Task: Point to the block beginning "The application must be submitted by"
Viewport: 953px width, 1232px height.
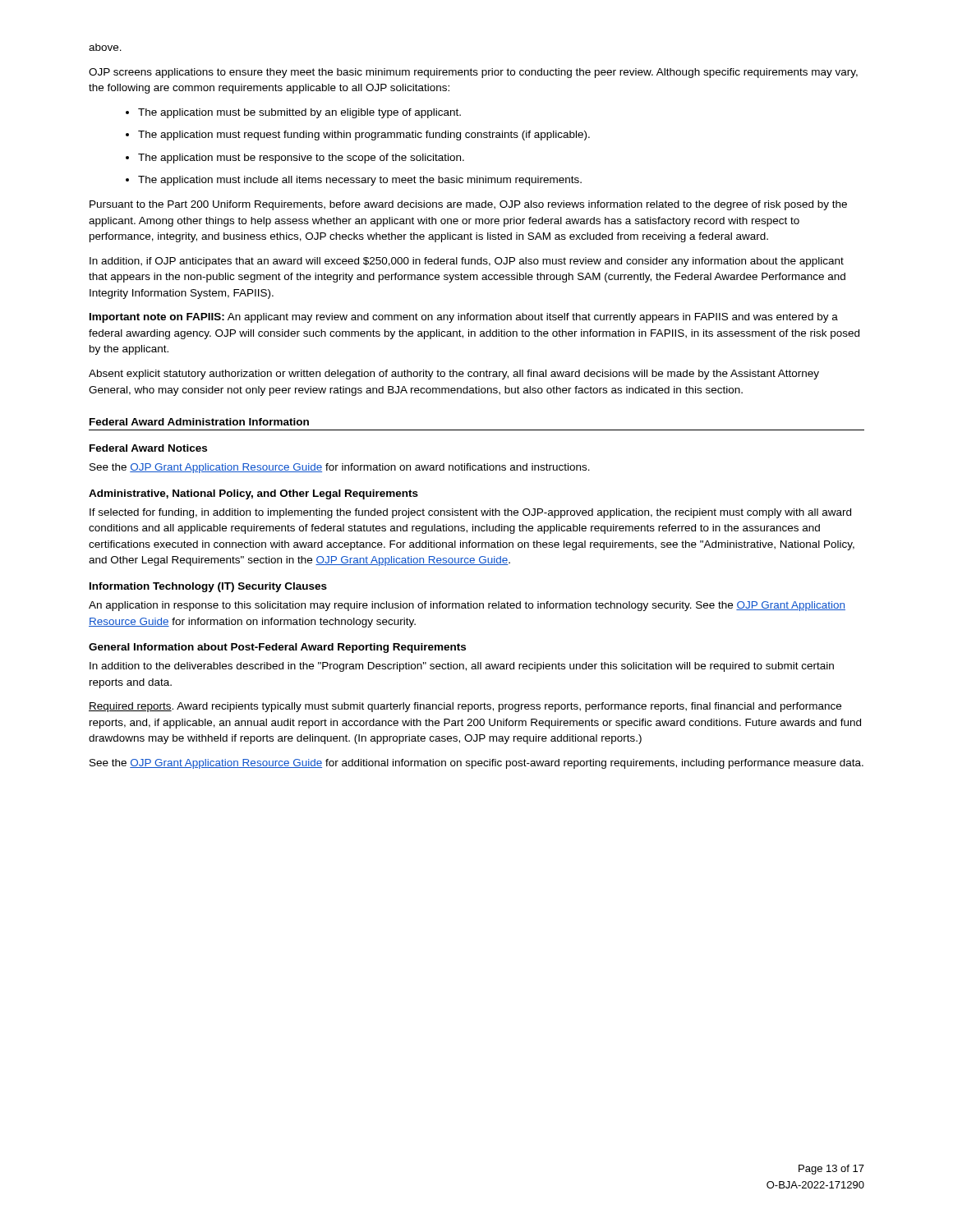Action: pyautogui.click(x=300, y=112)
